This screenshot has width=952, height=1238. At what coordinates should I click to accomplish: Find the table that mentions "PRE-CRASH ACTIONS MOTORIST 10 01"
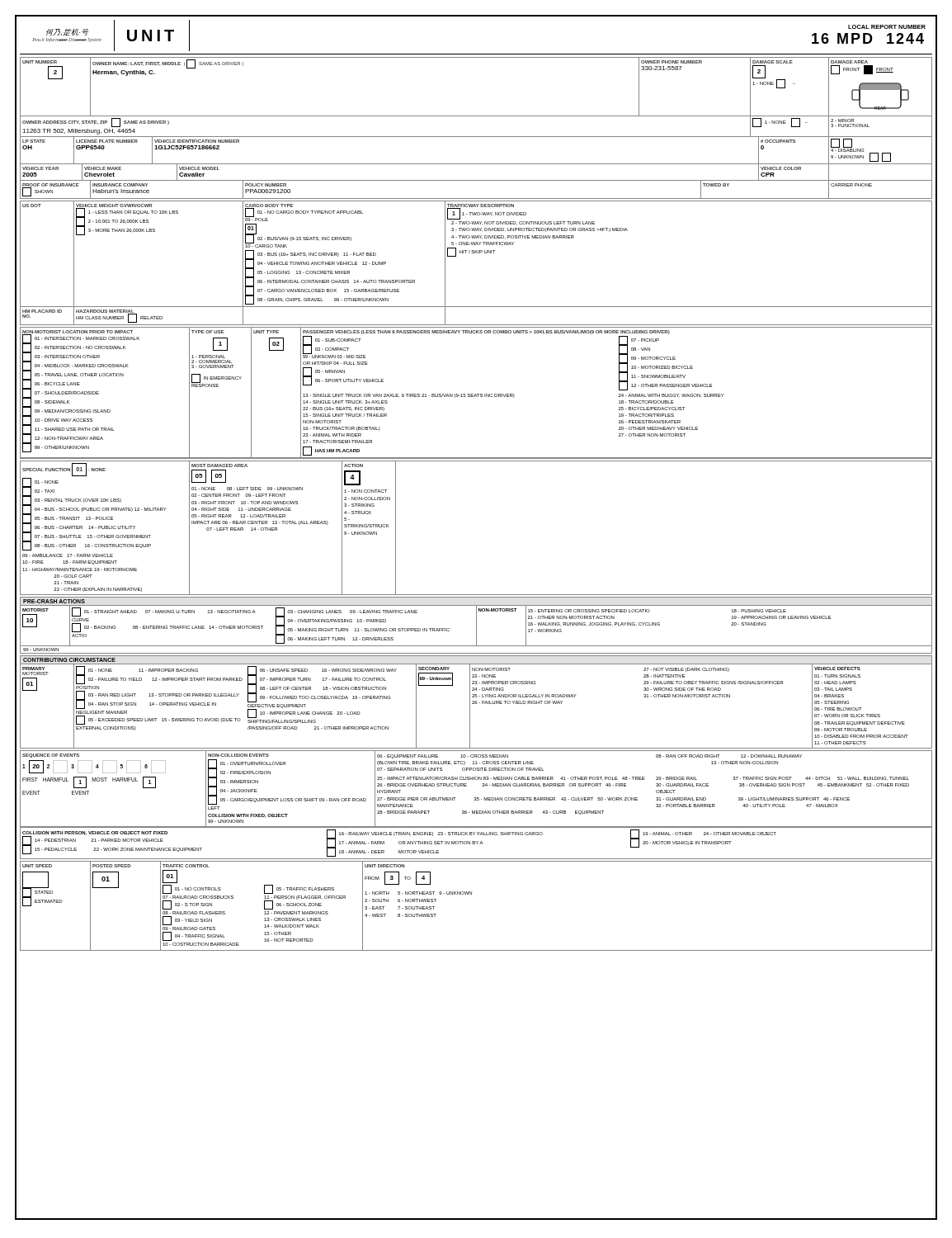tap(476, 625)
